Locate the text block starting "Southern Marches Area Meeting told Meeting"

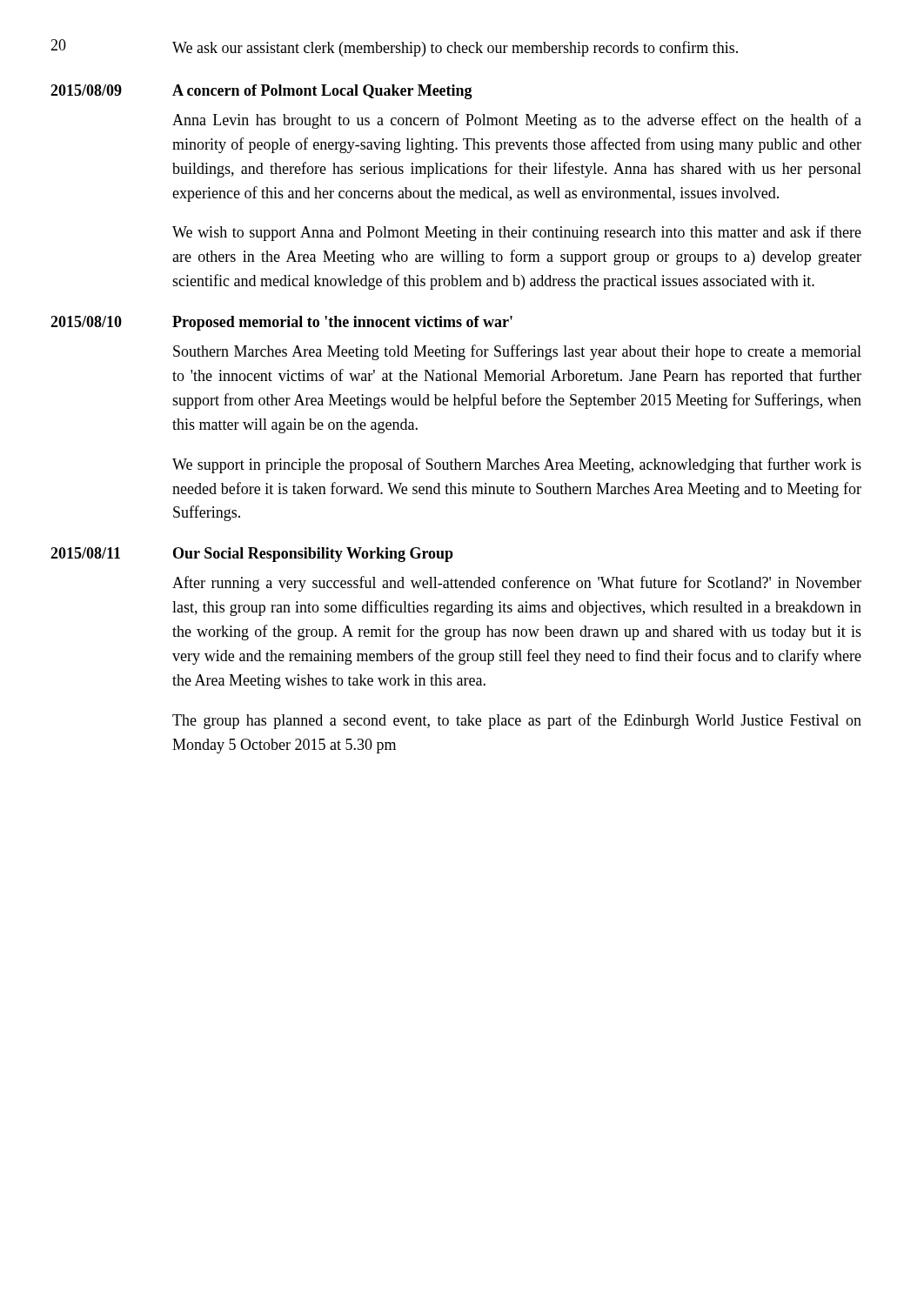click(517, 388)
